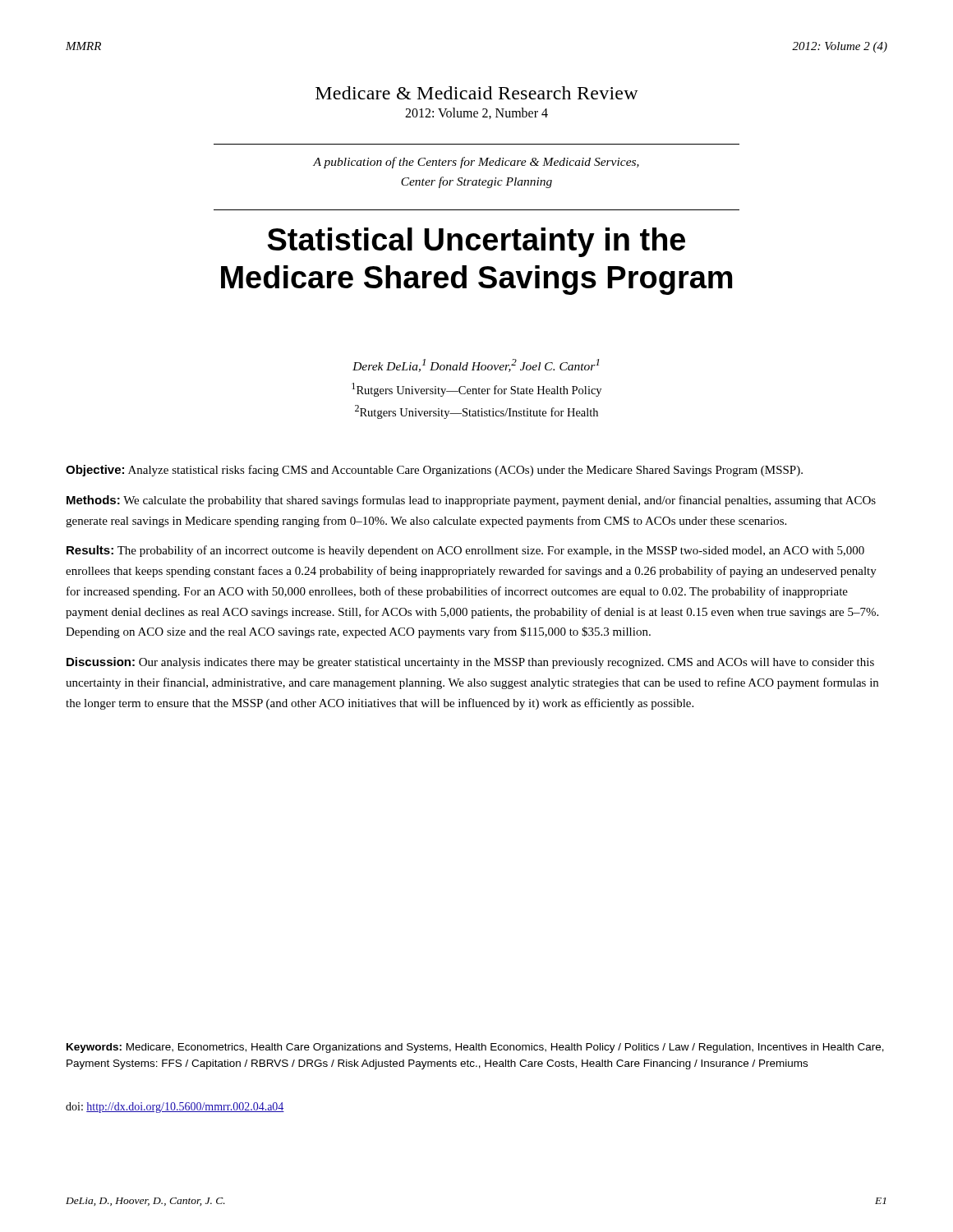This screenshot has height=1232, width=953.
Task: Locate the text block that says "Methods: We calculate"
Action: point(471,510)
